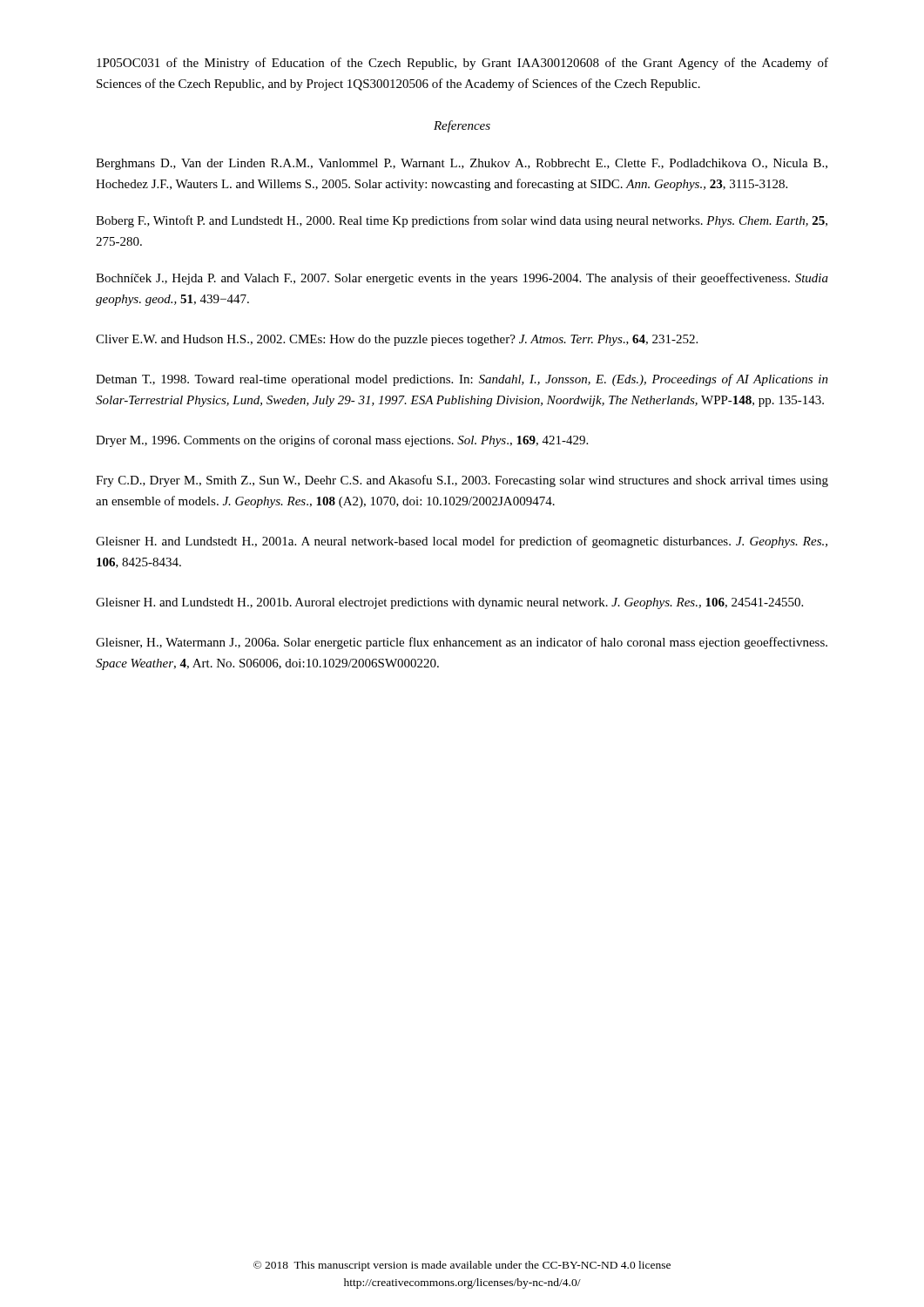Locate the text block that says "Dryer M., 1996."

(342, 440)
